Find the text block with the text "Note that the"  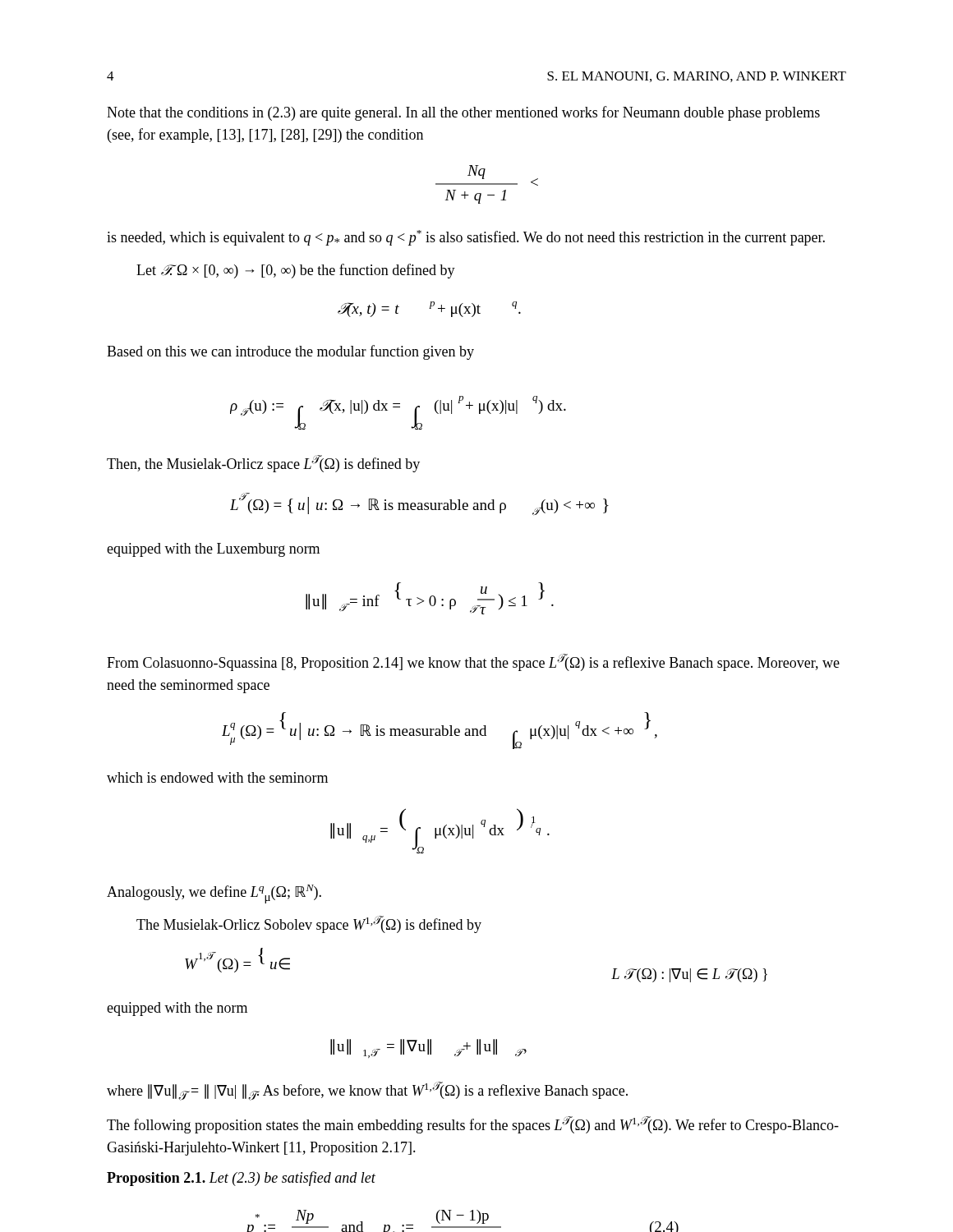(463, 123)
